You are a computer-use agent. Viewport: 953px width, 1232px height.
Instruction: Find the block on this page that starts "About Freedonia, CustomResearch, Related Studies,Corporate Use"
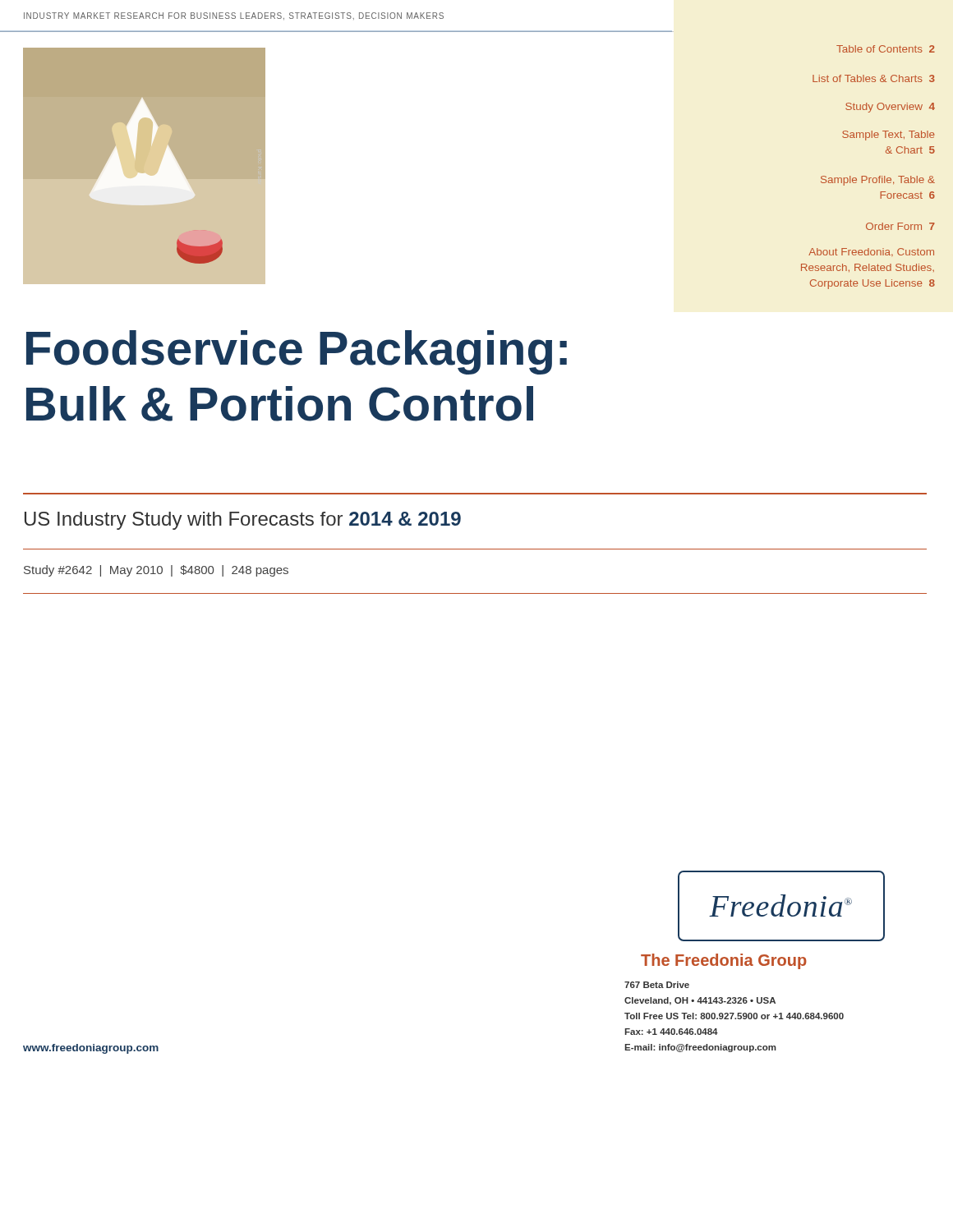pyautogui.click(x=867, y=267)
